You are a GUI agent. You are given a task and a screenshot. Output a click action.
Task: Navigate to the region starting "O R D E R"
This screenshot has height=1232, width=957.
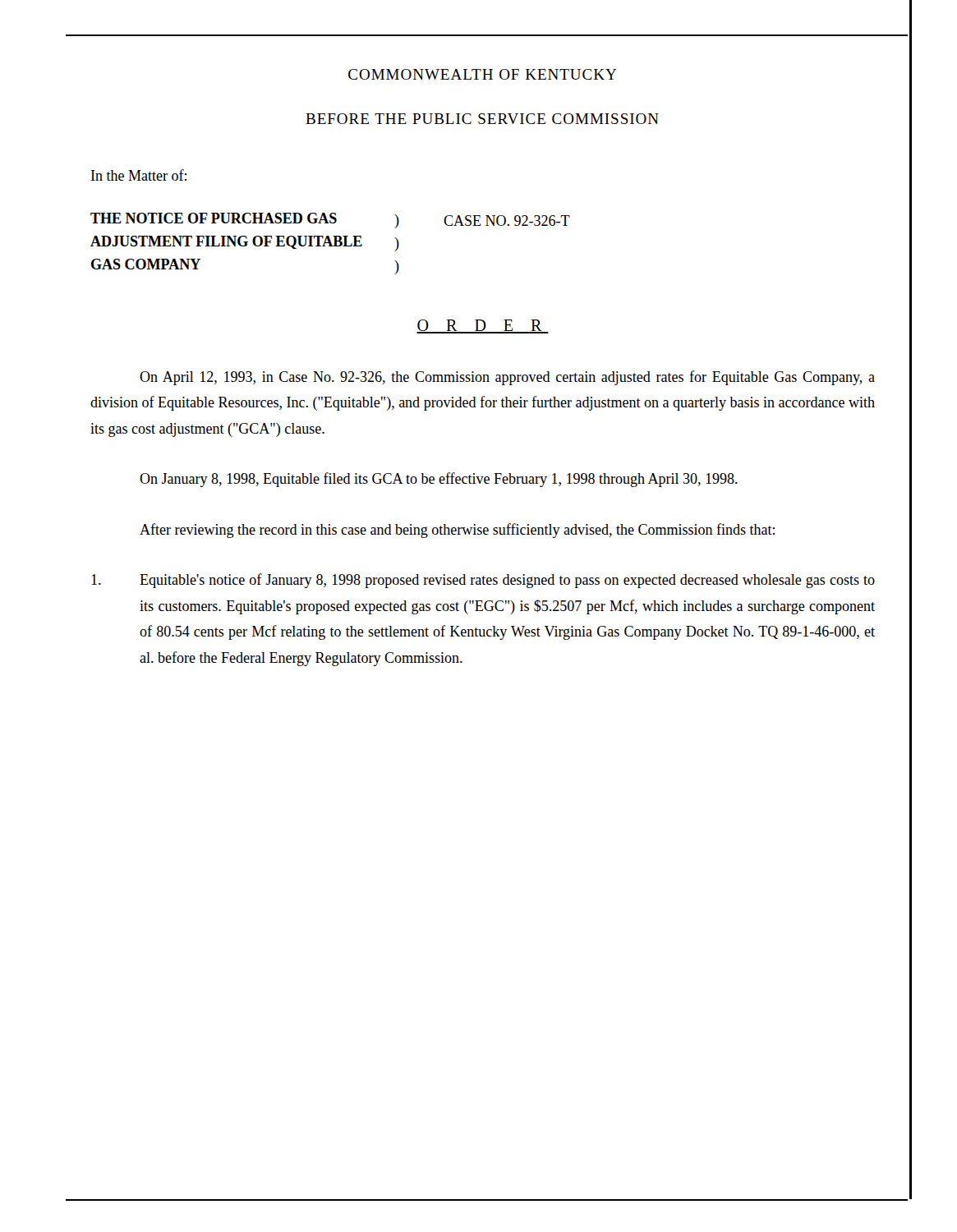pyautogui.click(x=483, y=325)
